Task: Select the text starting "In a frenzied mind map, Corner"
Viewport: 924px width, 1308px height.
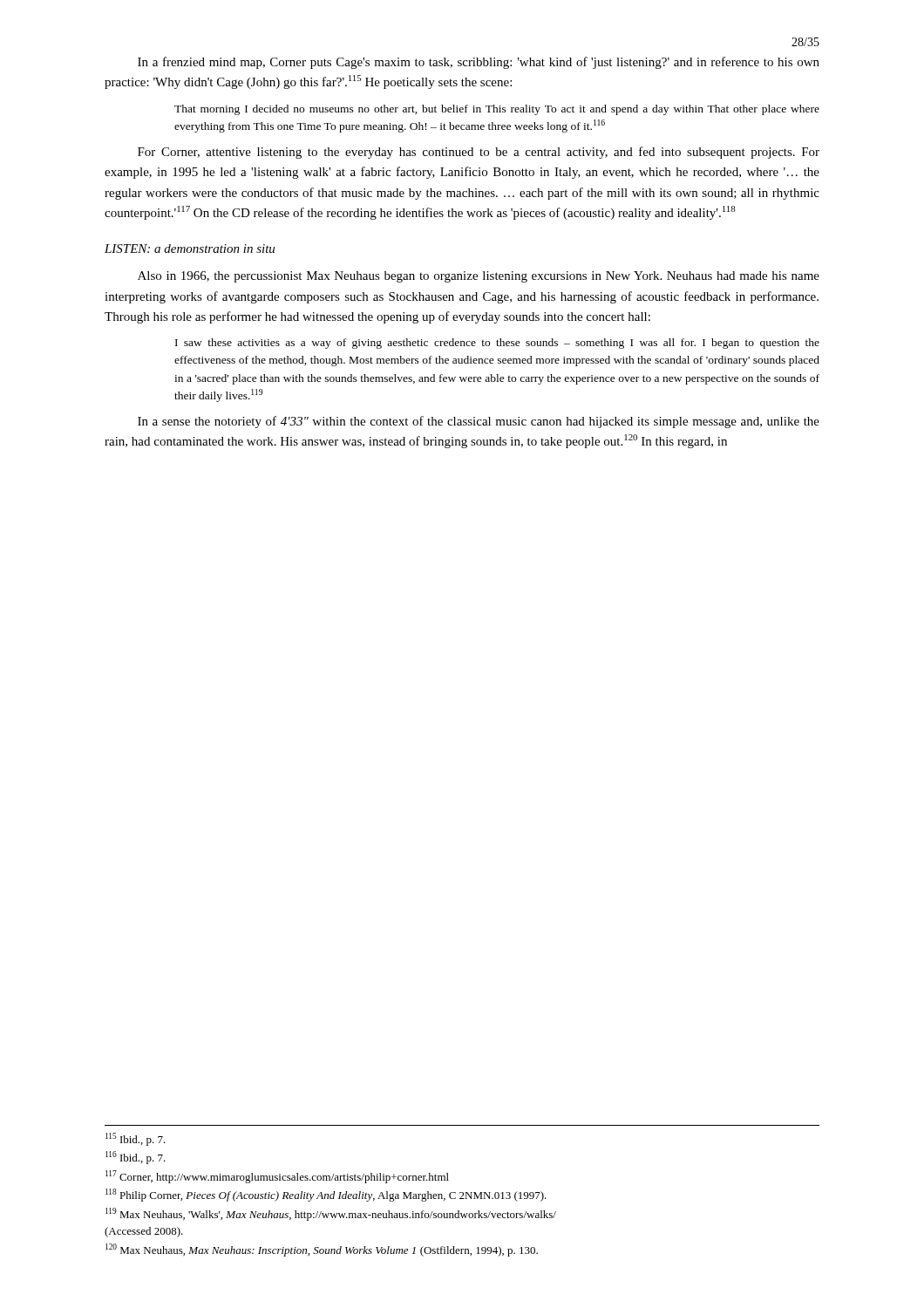Action: point(462,73)
